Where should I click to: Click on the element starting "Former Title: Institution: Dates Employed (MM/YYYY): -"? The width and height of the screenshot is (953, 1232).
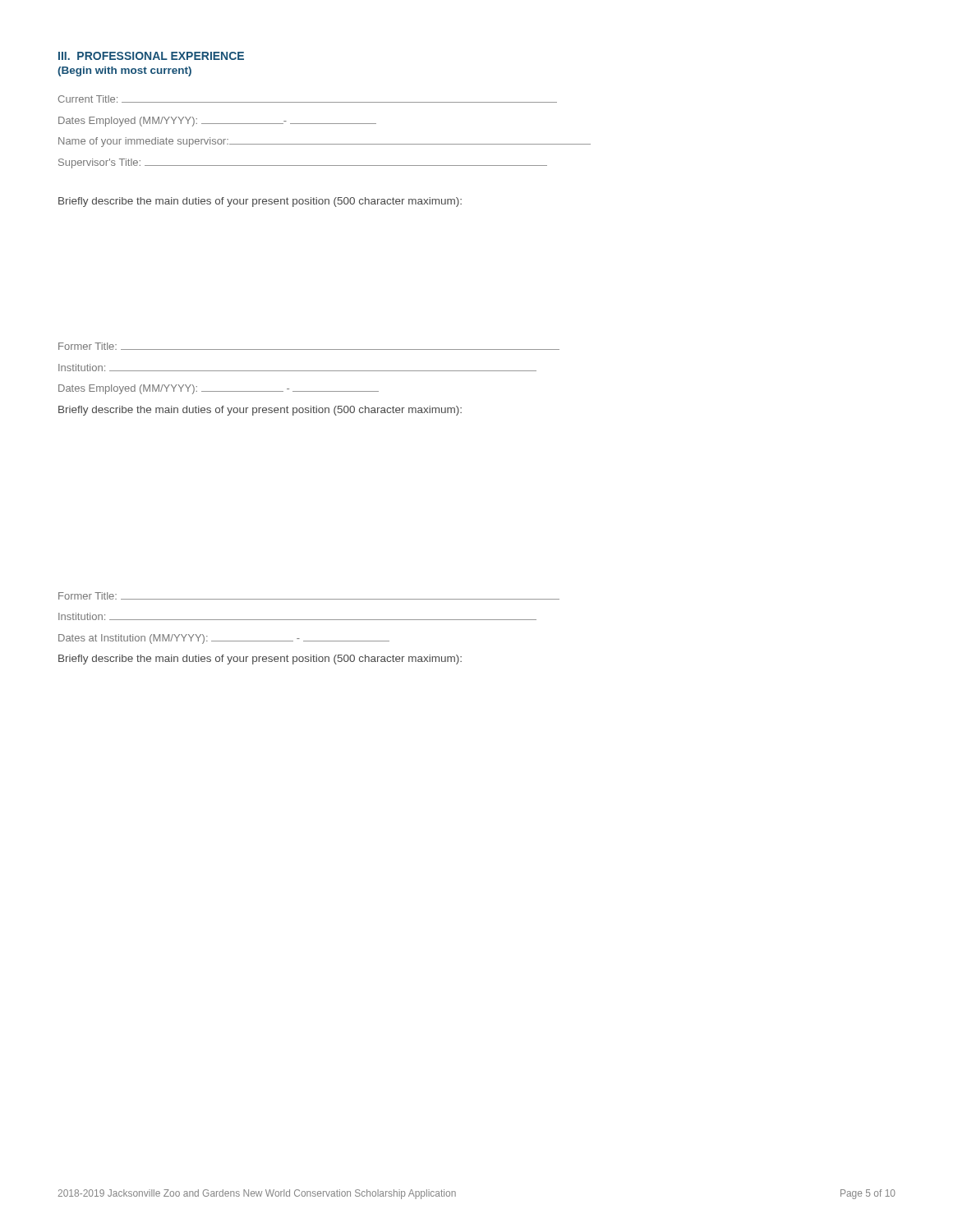(x=476, y=377)
